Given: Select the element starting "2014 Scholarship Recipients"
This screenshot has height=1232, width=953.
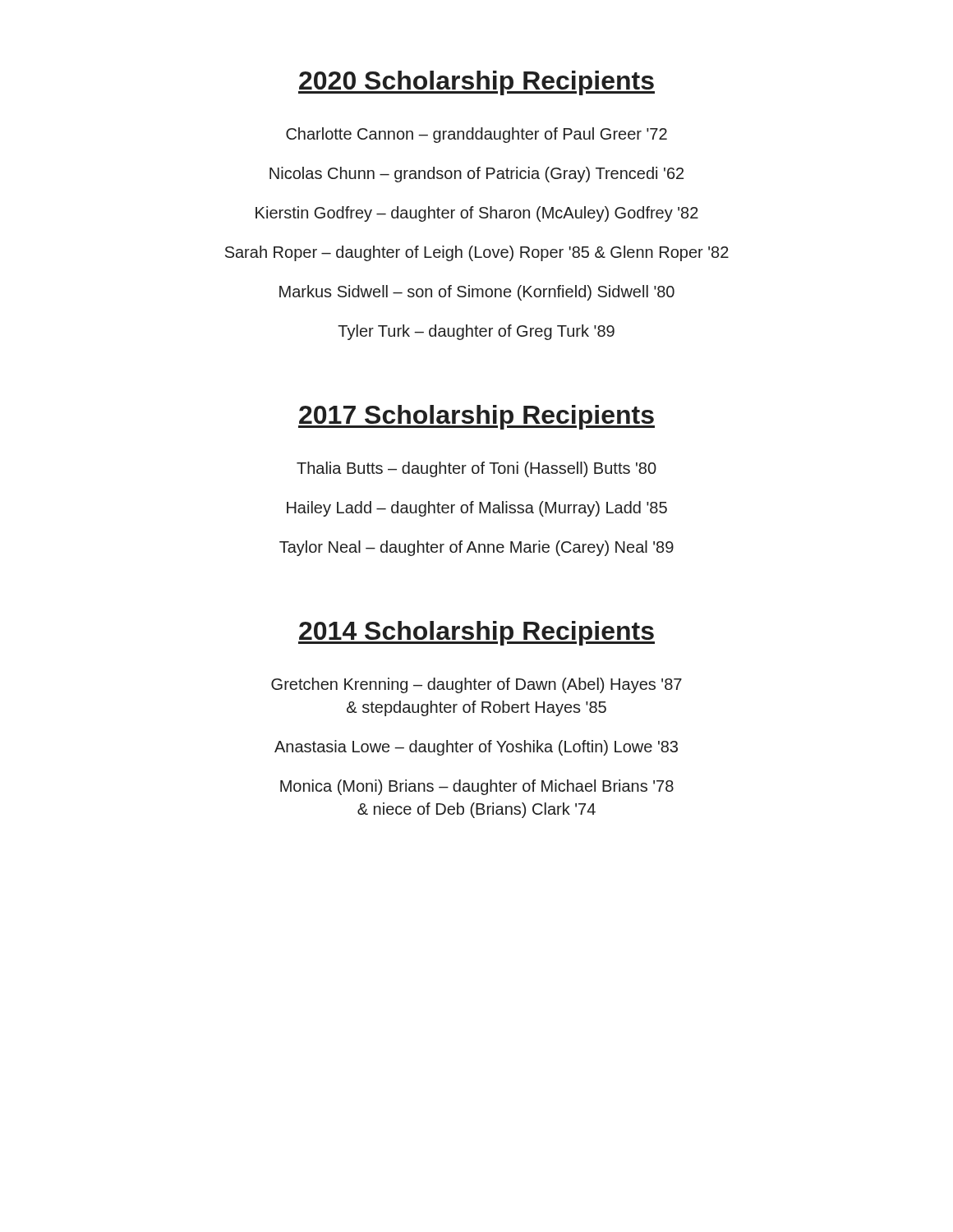Looking at the screenshot, I should (476, 631).
